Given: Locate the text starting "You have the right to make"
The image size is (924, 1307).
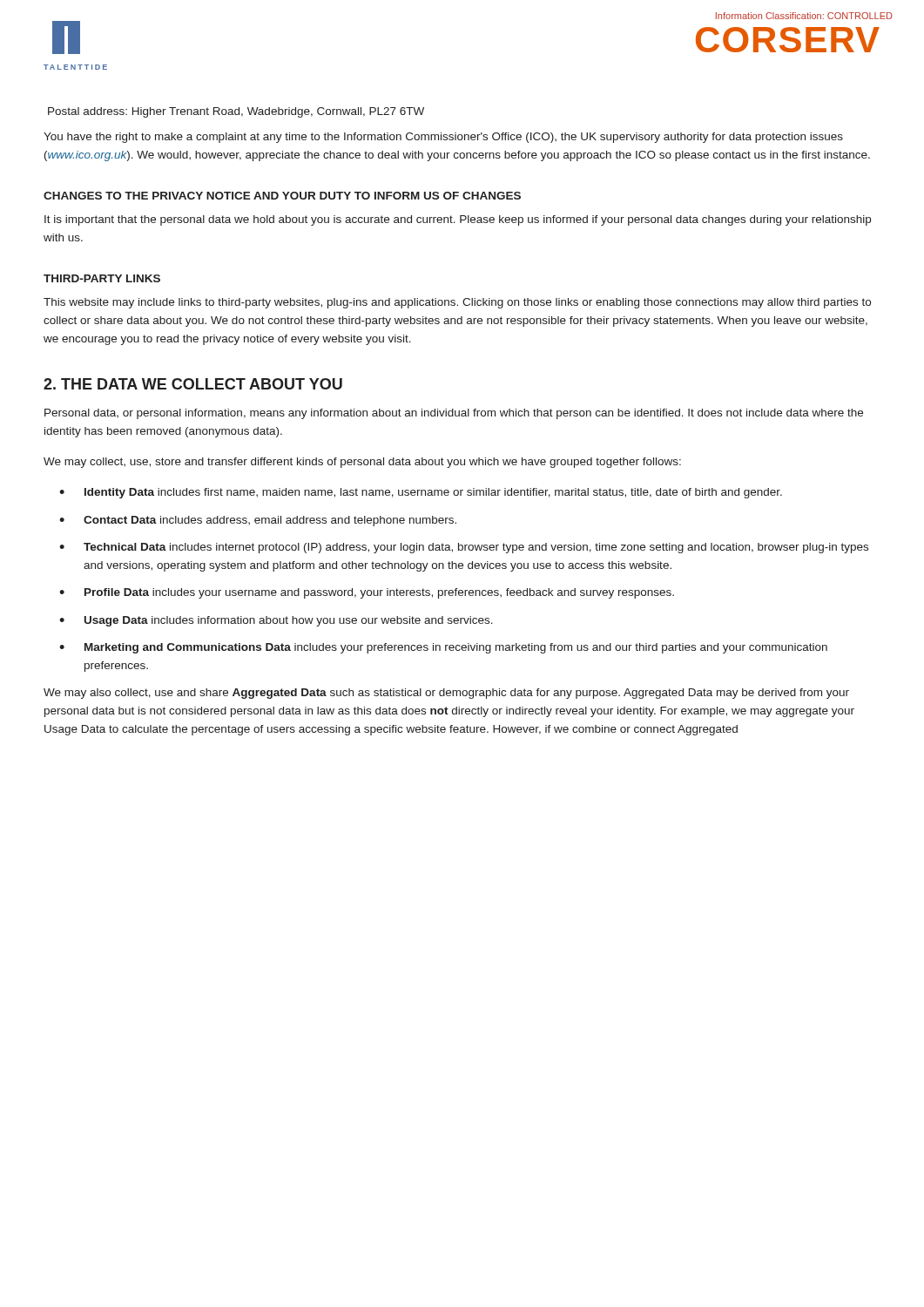Looking at the screenshot, I should [457, 145].
